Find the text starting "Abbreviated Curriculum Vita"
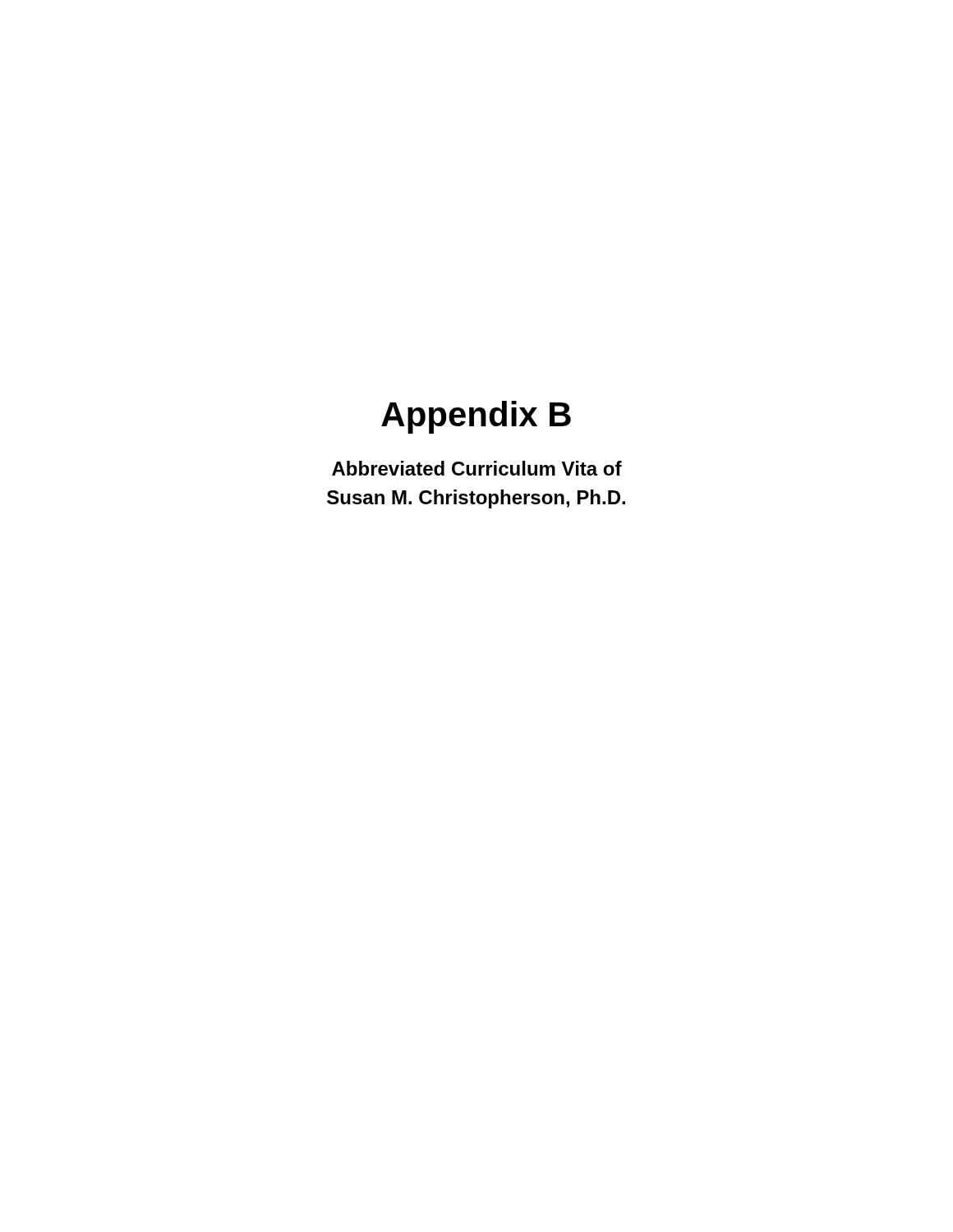The width and height of the screenshot is (953, 1232). tap(476, 484)
